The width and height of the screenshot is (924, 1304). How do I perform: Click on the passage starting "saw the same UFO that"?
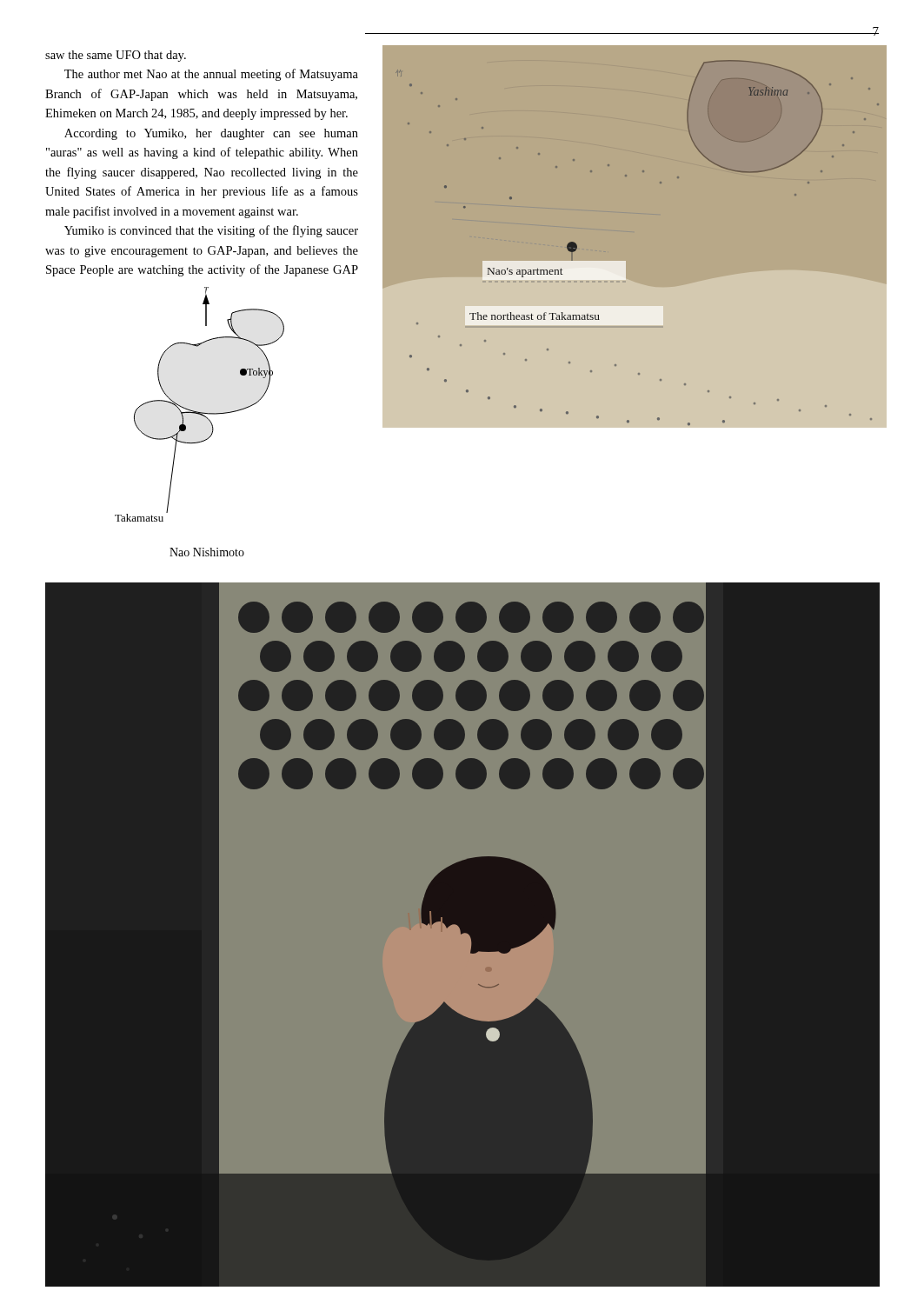click(202, 172)
